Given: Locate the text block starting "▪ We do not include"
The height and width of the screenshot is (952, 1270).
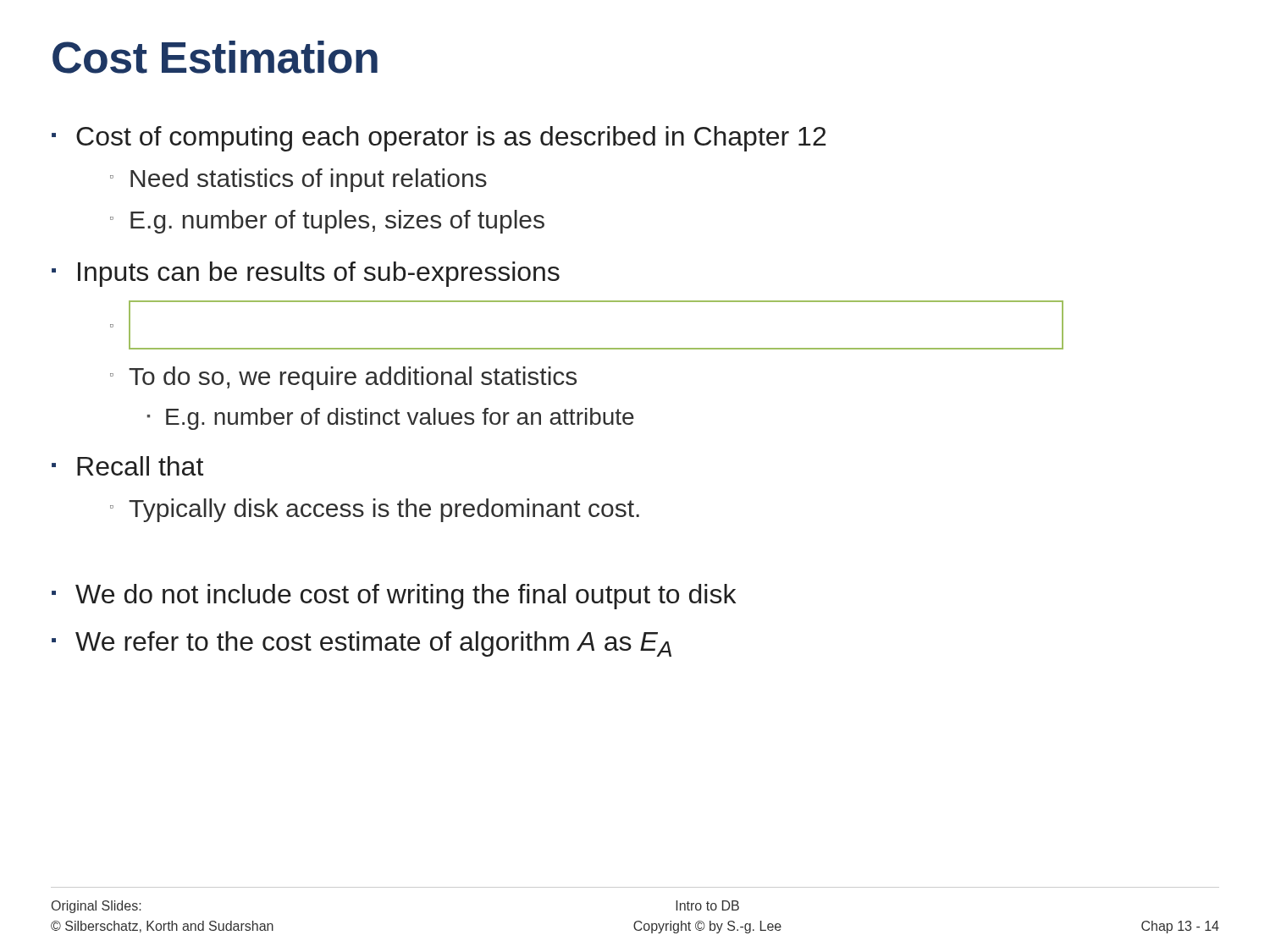Looking at the screenshot, I should [393, 595].
